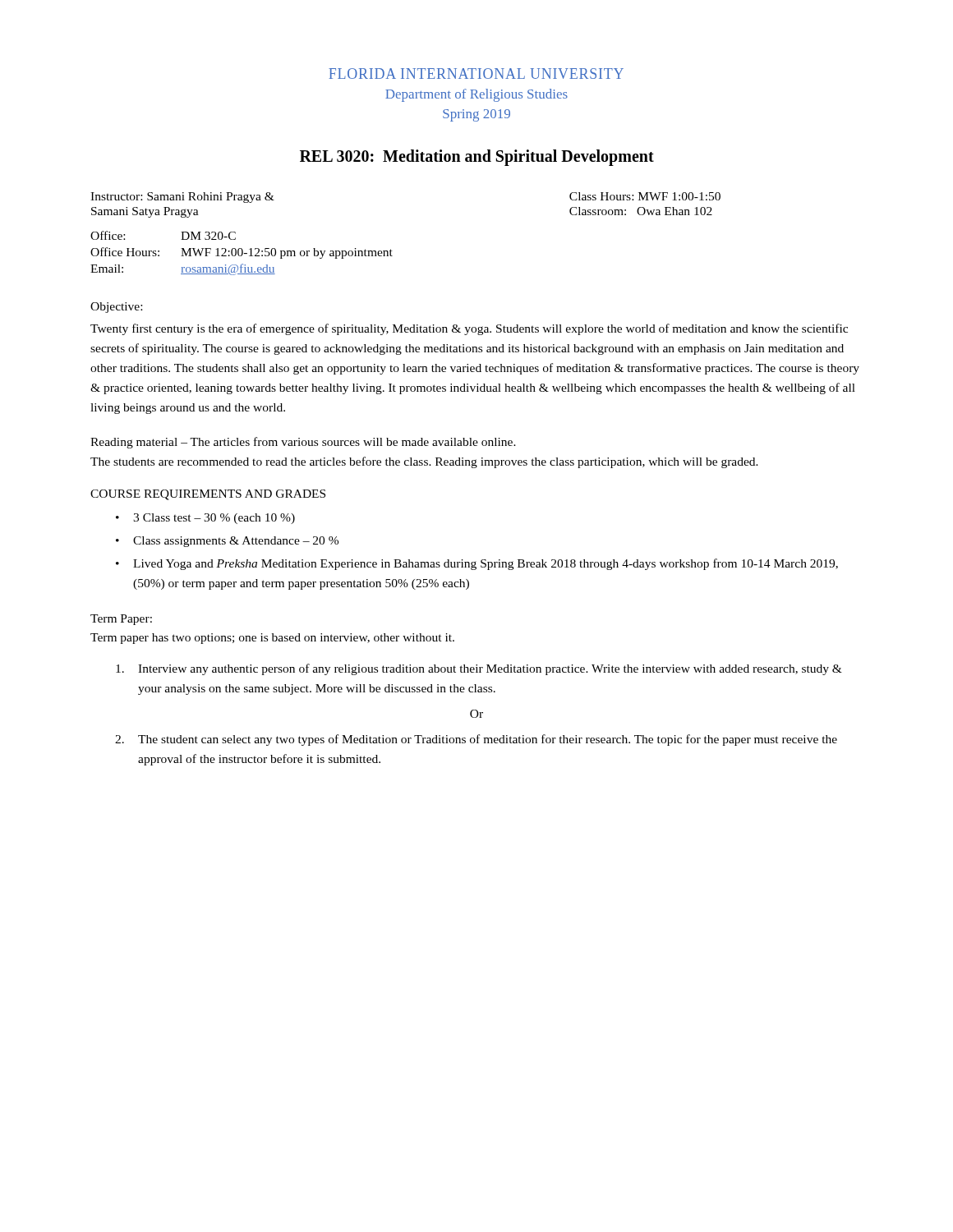Select the text block that reads "Office Hours: MWF 12:00-12:50 pm"

(242, 253)
